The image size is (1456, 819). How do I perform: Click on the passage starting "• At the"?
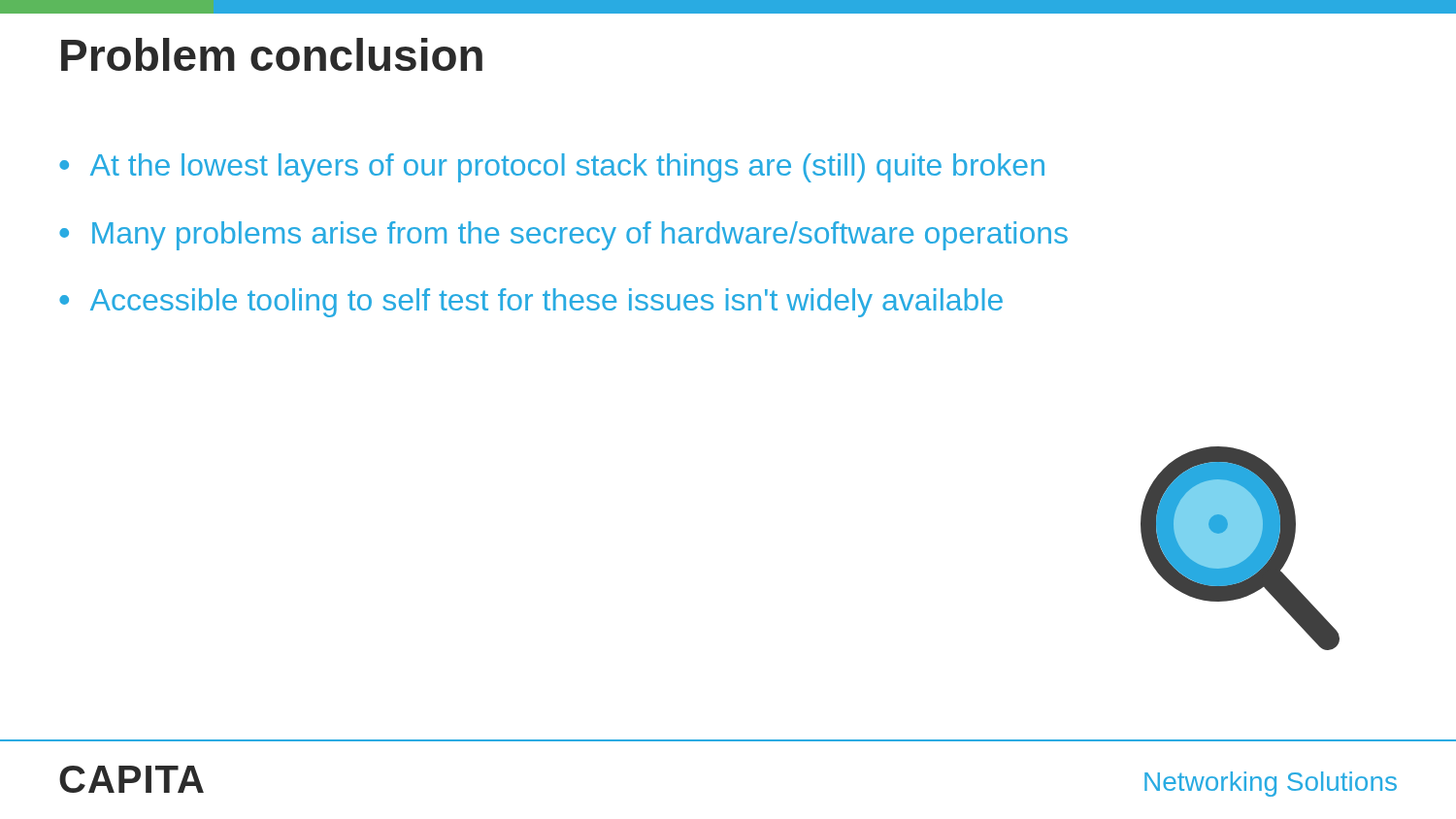[x=552, y=166]
